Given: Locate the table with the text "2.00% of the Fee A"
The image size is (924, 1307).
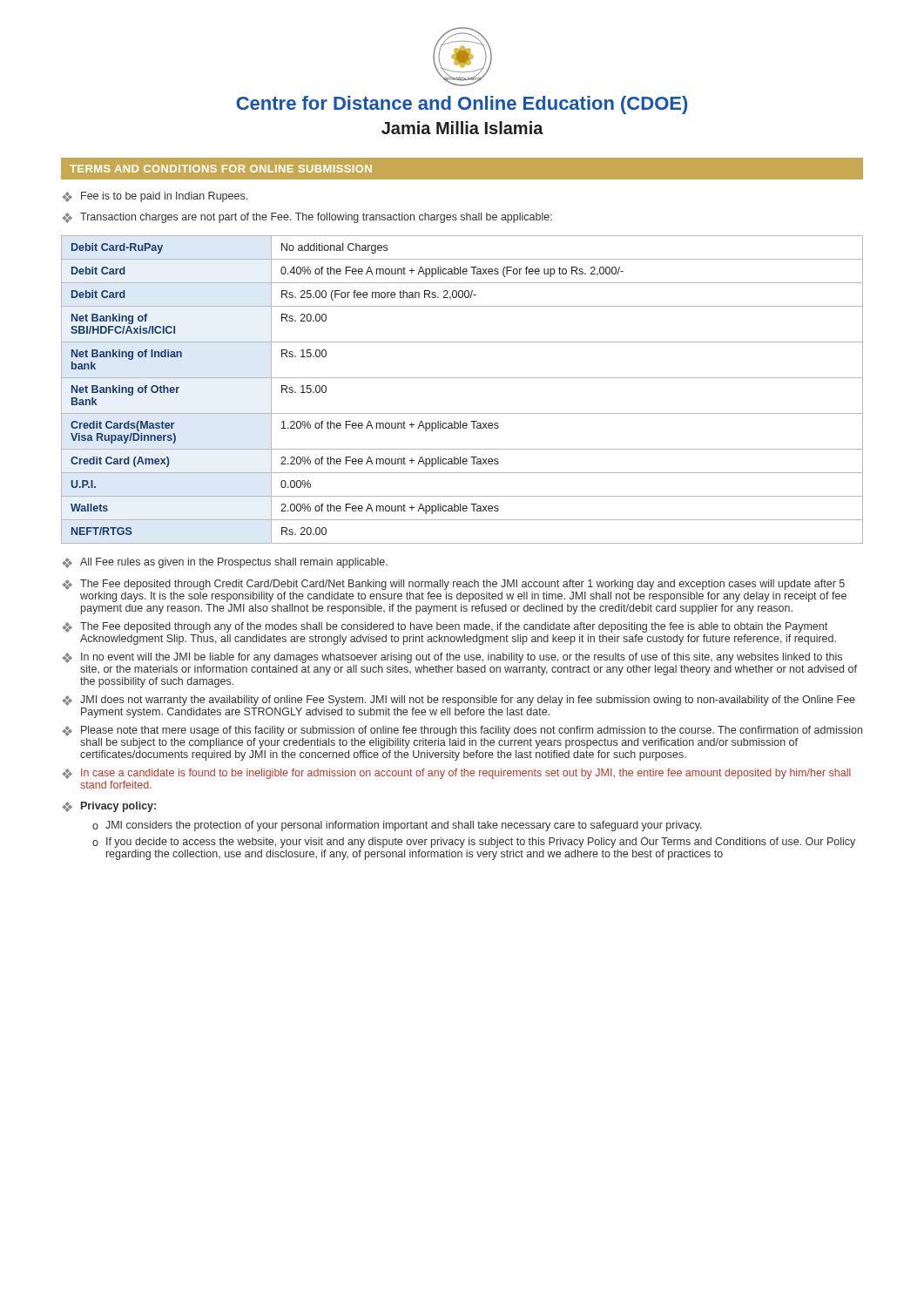Looking at the screenshot, I should (x=462, y=389).
